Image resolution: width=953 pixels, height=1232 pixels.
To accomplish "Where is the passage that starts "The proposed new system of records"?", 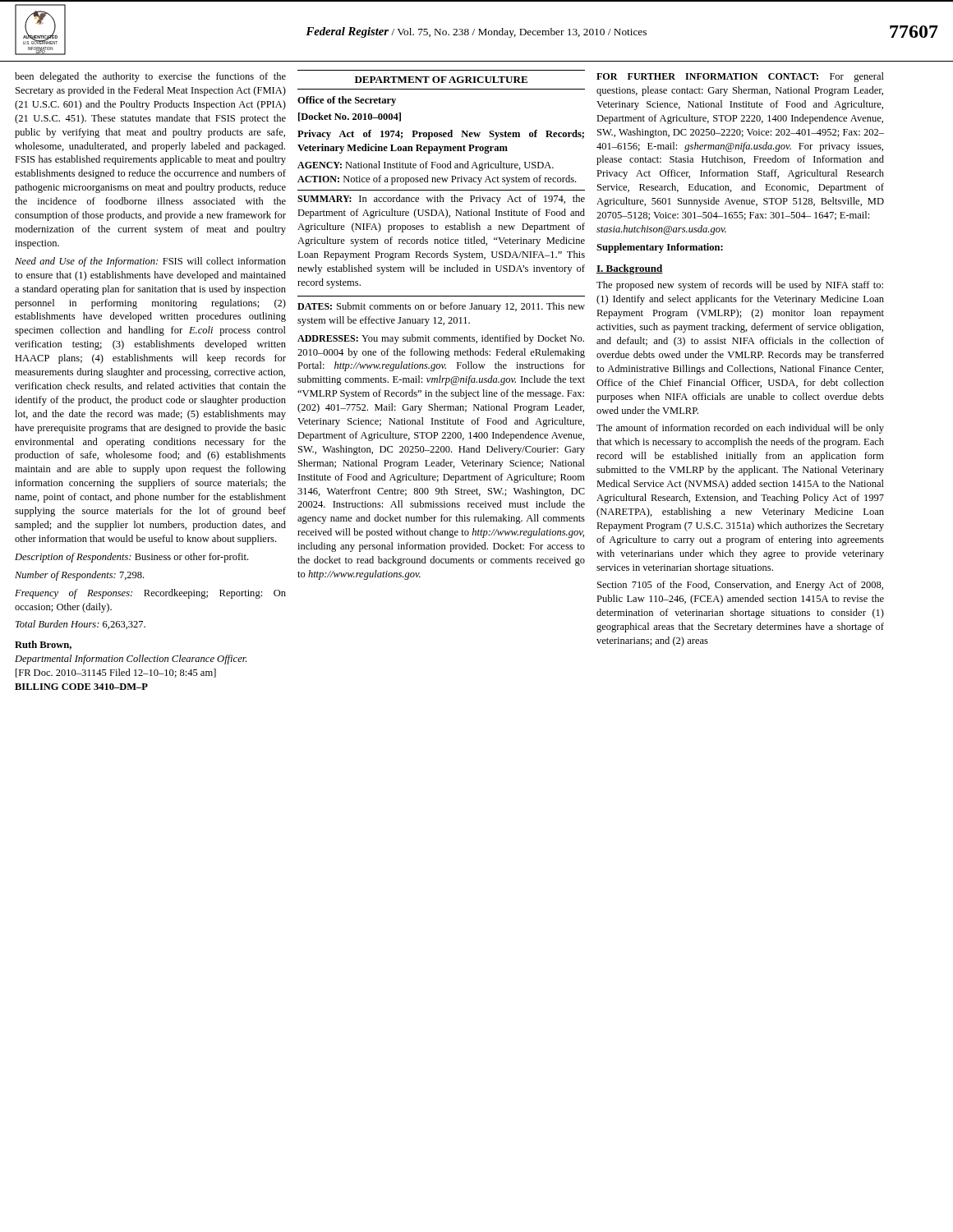I will click(x=740, y=348).
